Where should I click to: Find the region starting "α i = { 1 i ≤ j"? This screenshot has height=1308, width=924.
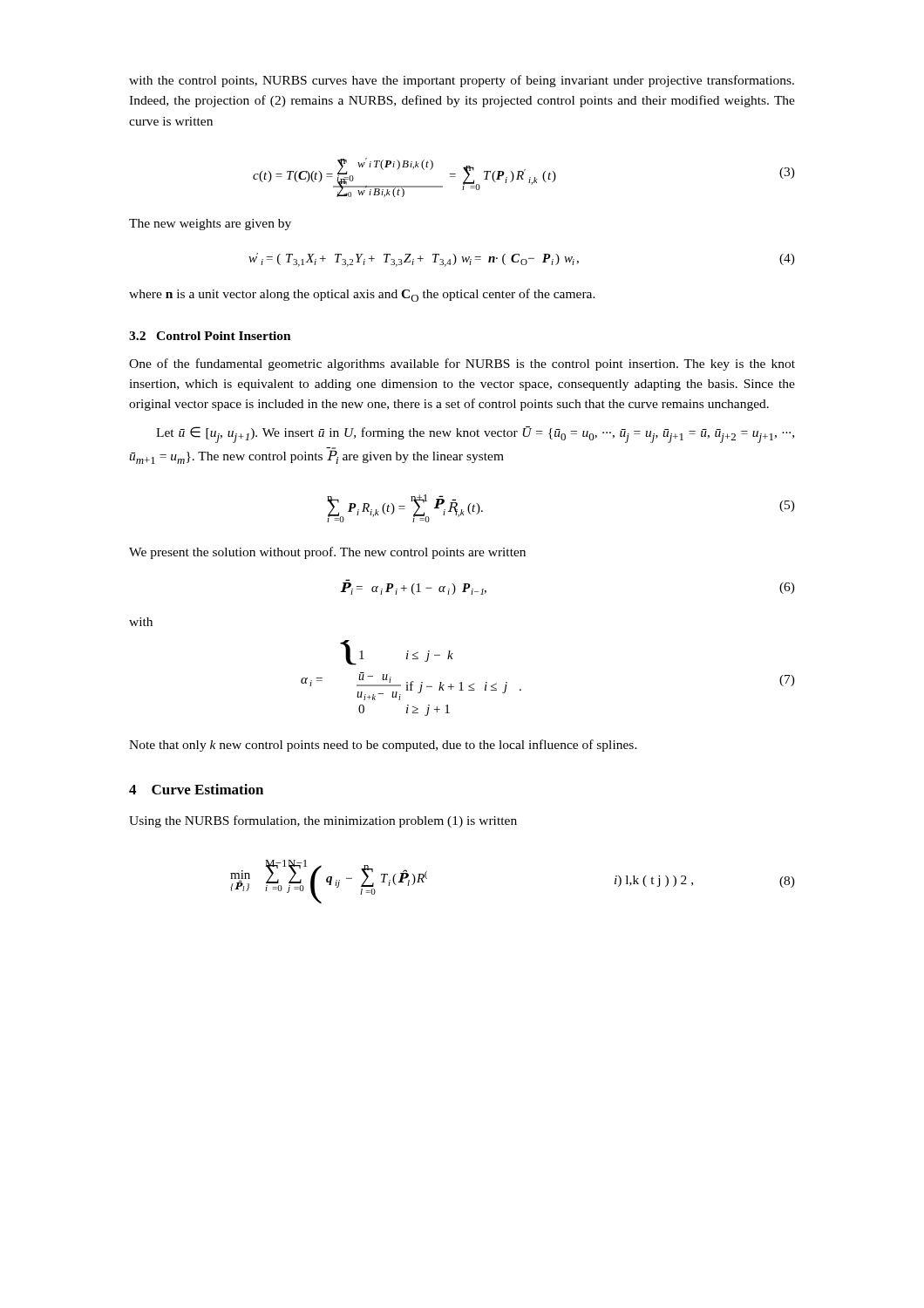[428, 654]
